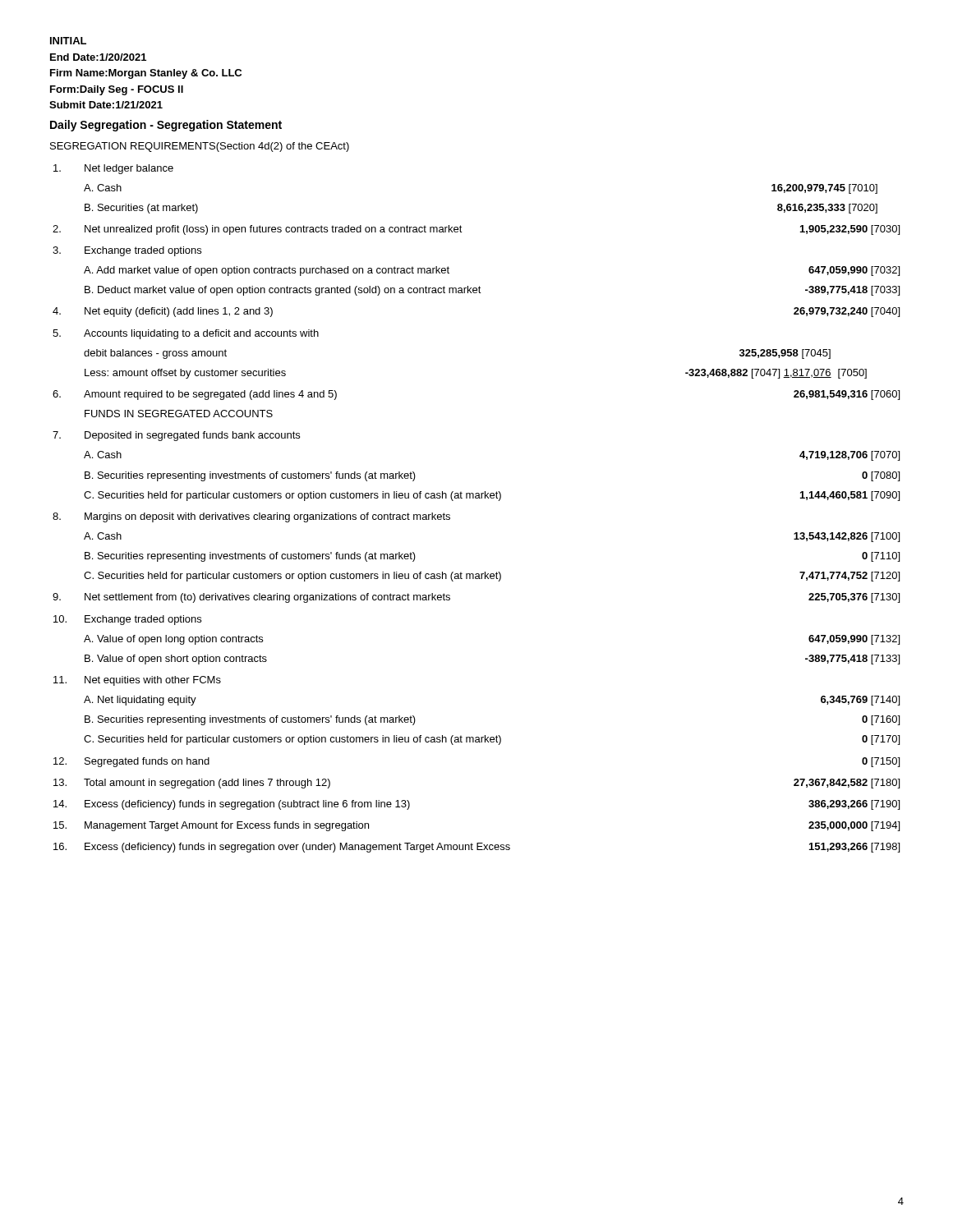
Task: Click on the list item containing "11. Net equities with other FCMs A. Net"
Action: (x=137, y=681)
